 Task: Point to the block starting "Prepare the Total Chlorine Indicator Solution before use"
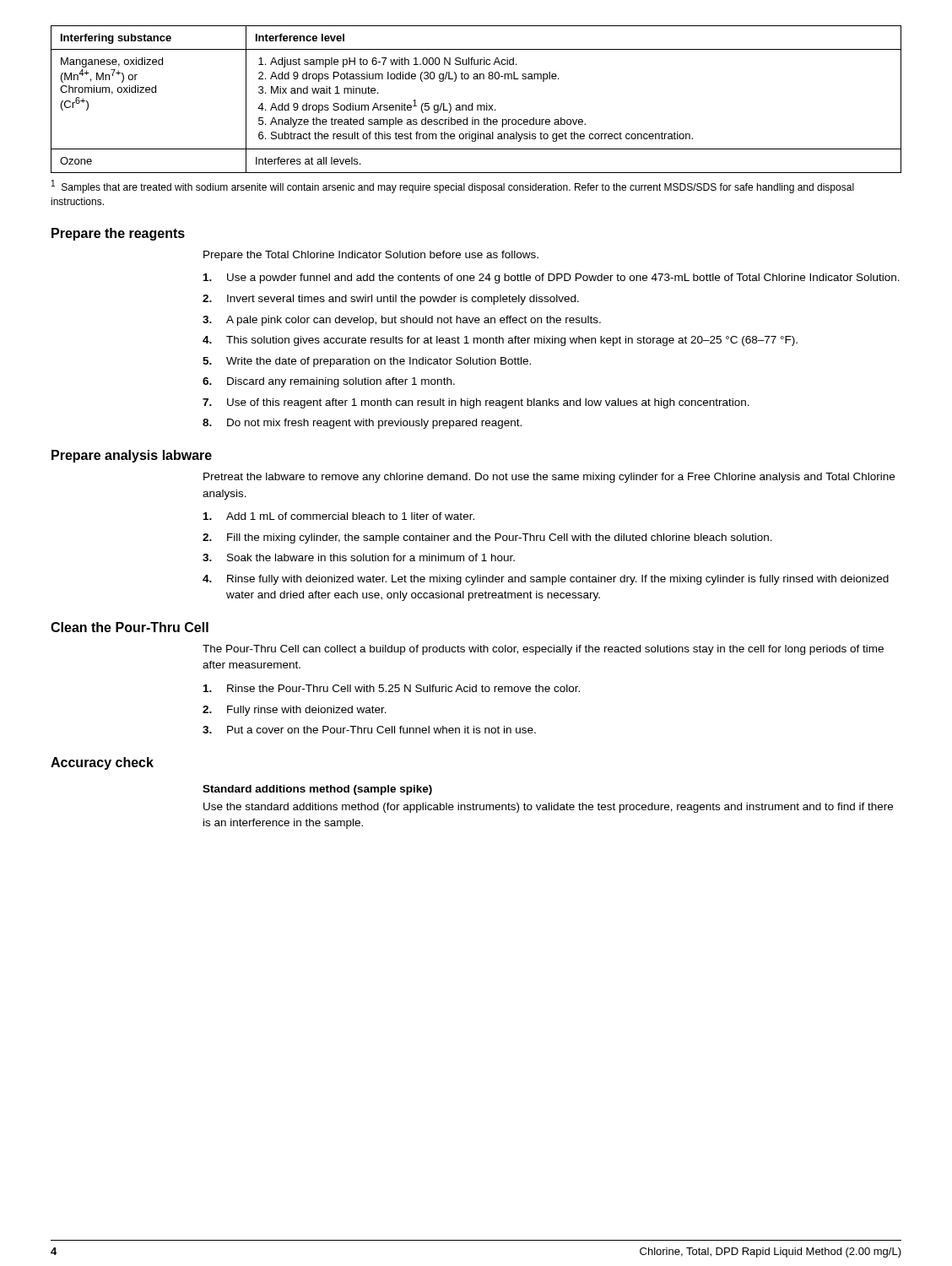click(x=371, y=254)
